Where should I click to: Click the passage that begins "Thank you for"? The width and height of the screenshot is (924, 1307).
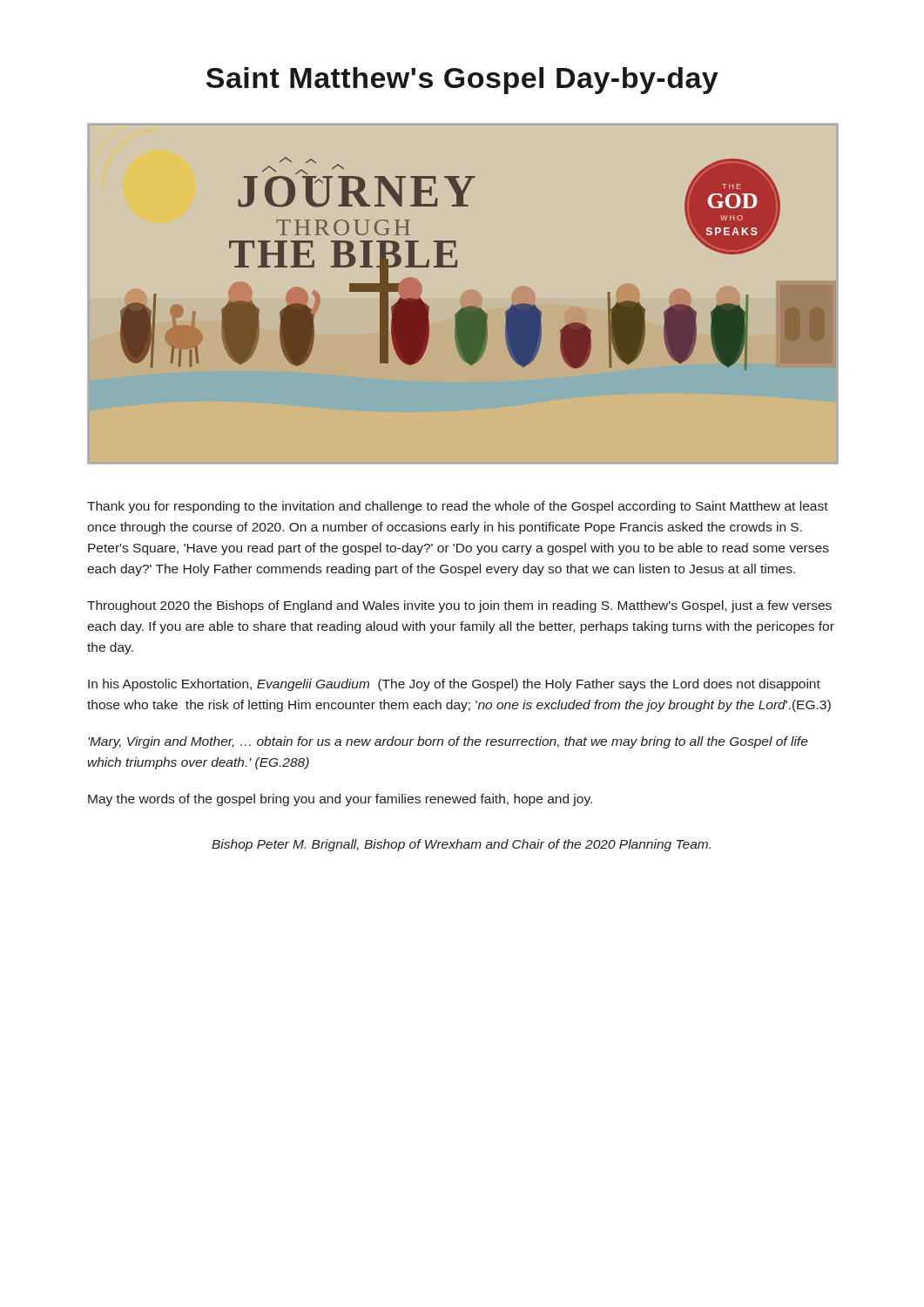pos(458,537)
